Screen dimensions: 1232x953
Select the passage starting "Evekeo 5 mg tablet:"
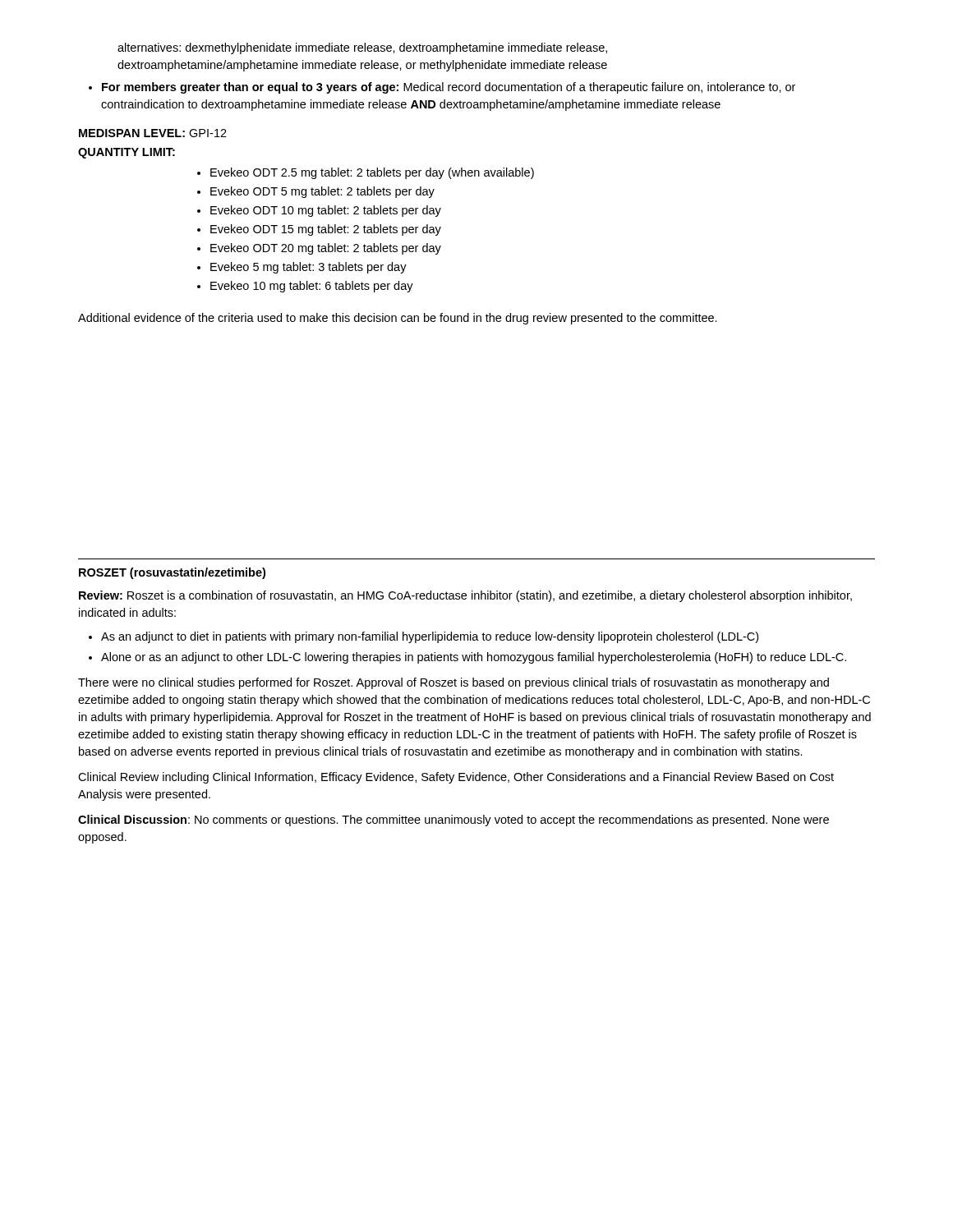pyautogui.click(x=308, y=267)
